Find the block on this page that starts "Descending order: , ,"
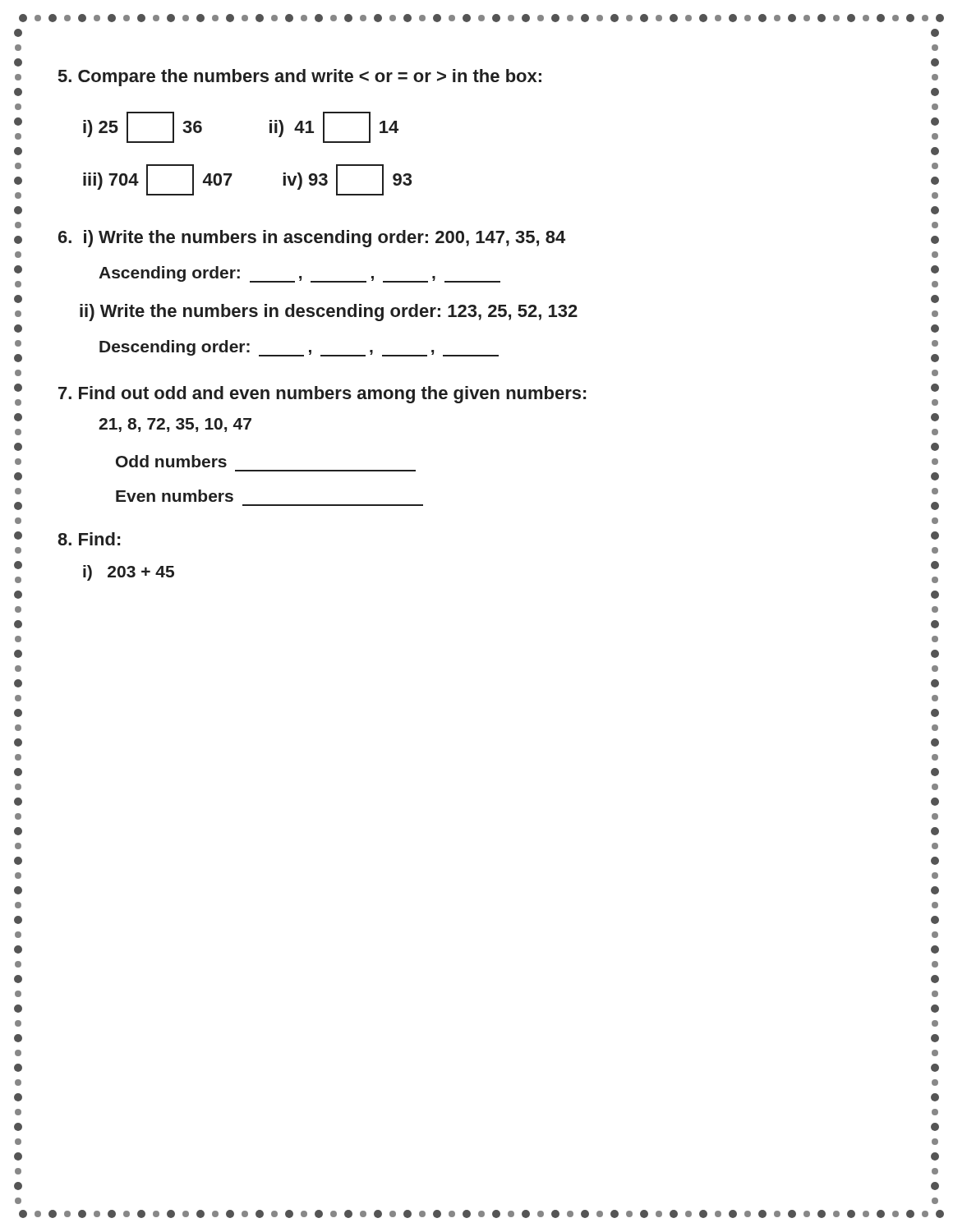 click(300, 347)
